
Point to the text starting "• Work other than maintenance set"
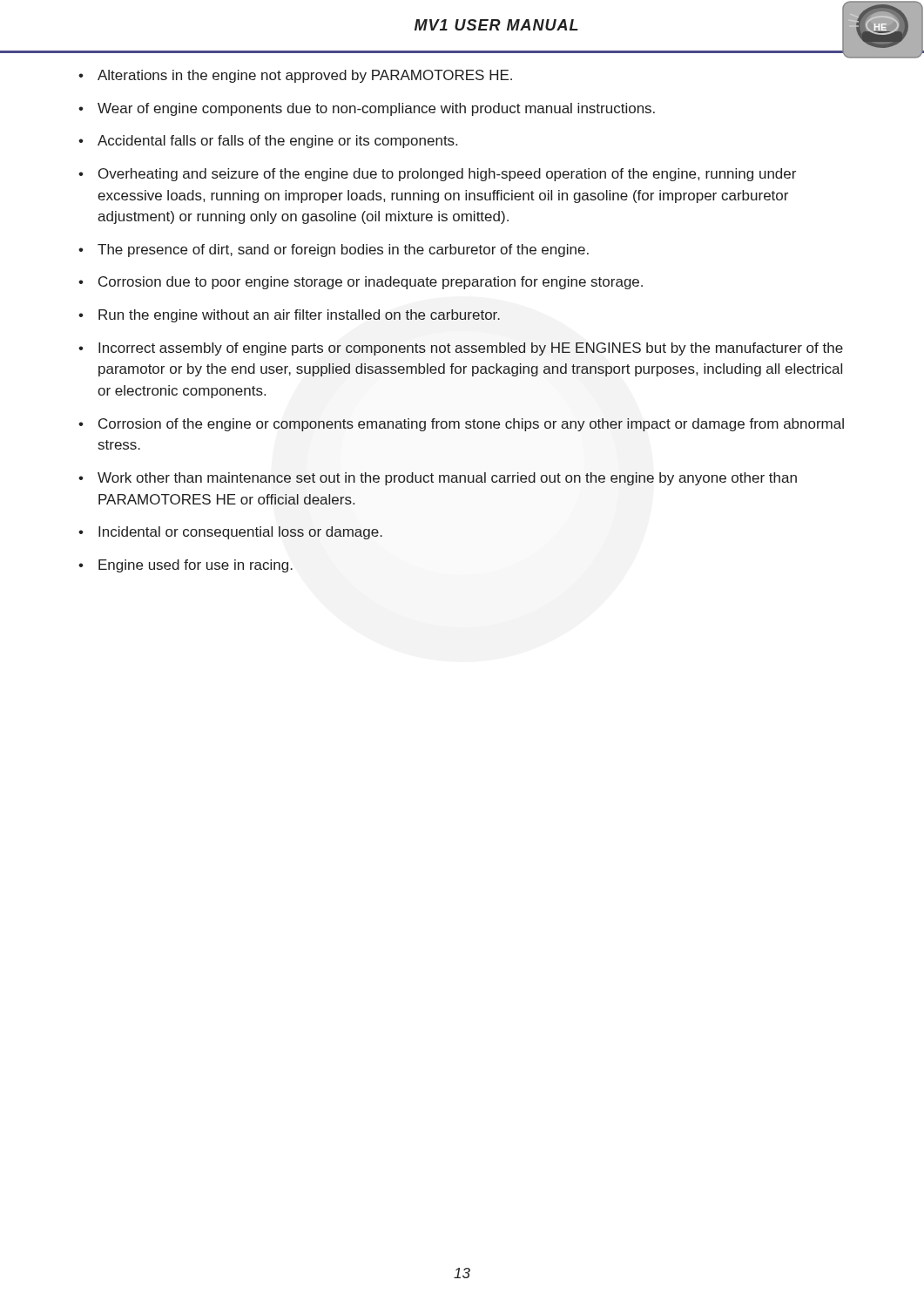[x=466, y=489]
